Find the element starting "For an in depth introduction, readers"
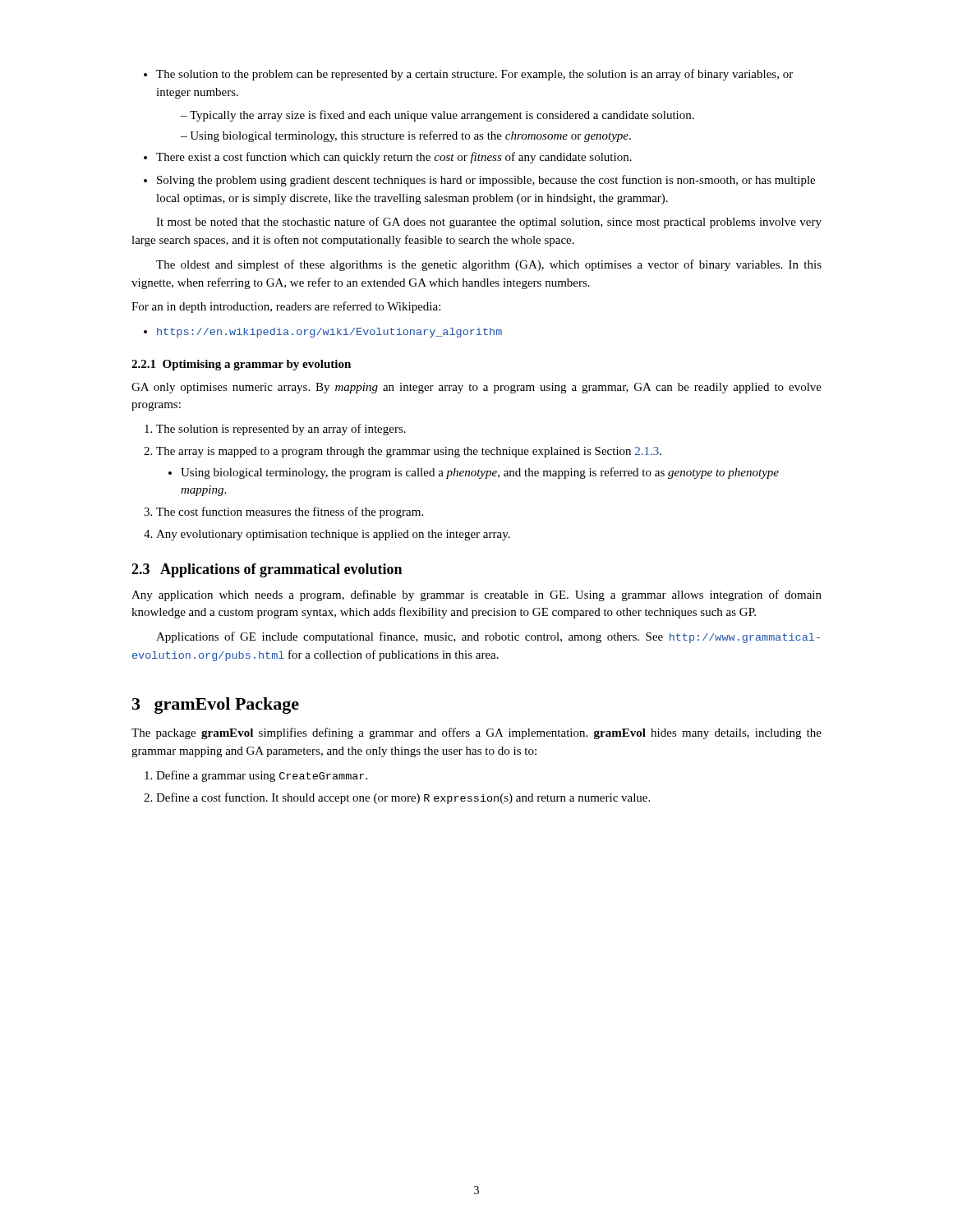 (x=286, y=307)
